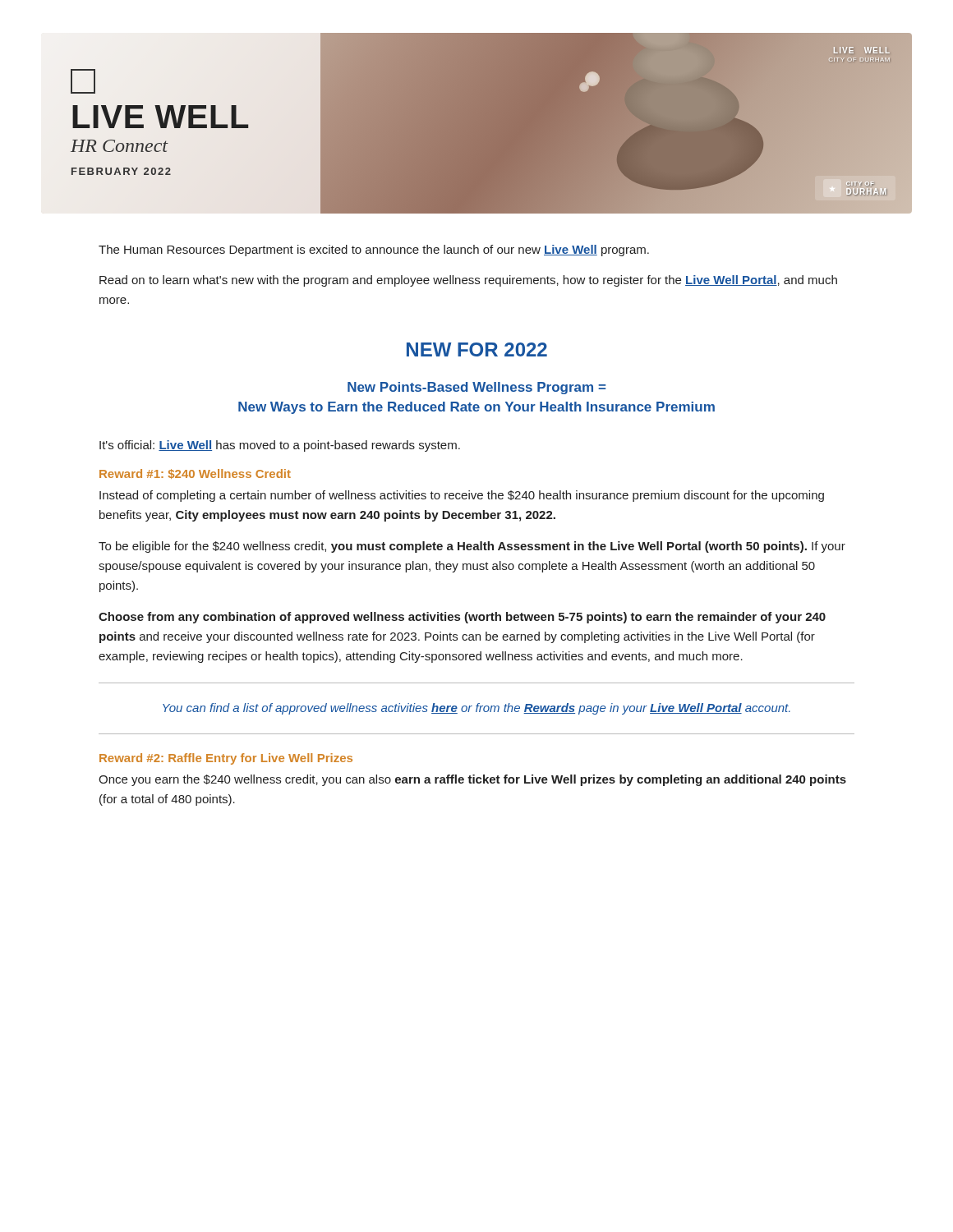Locate the illustration
Screen dimensions: 1232x953
pos(476,123)
